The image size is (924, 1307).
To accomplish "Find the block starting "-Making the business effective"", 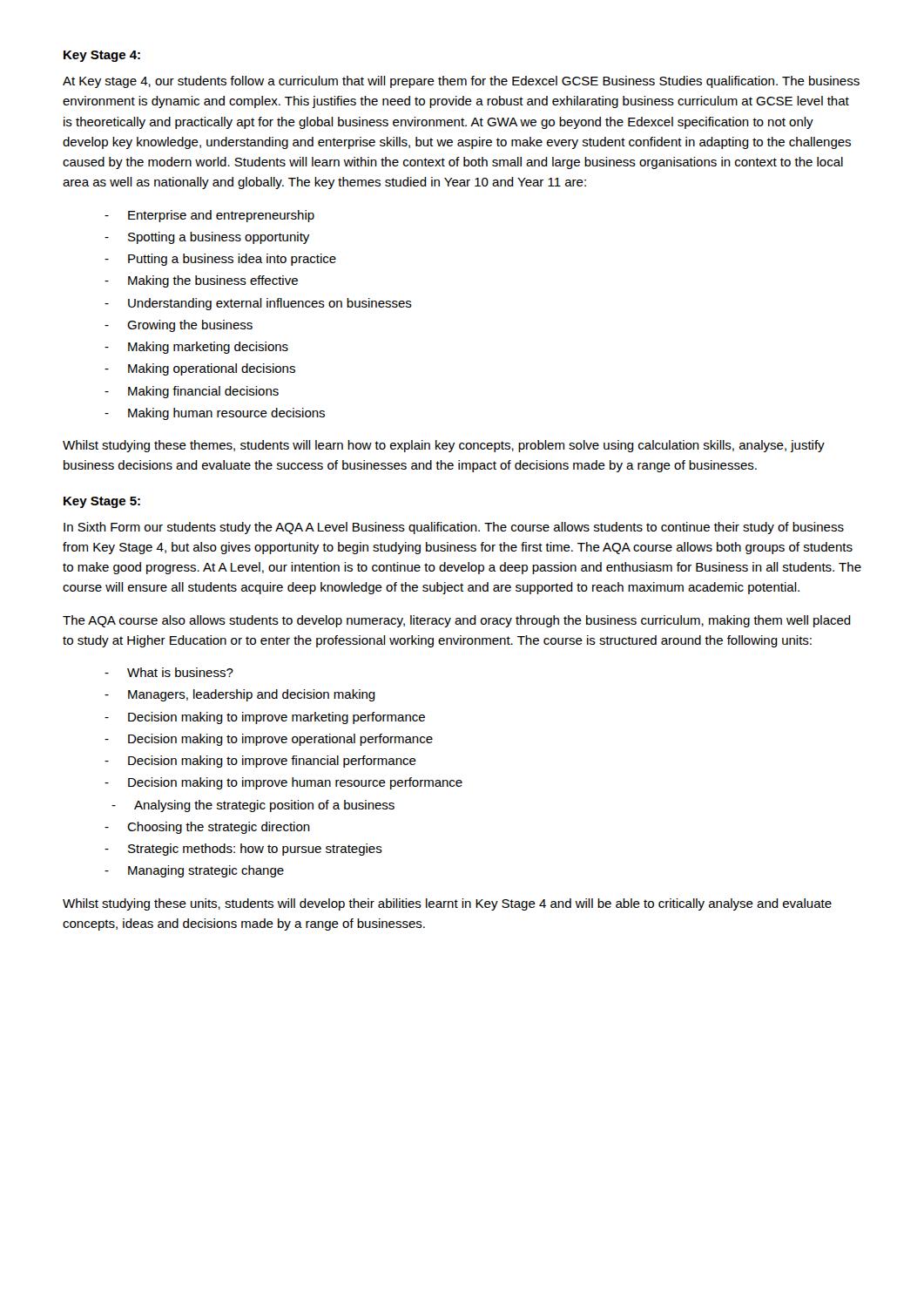I will click(x=201, y=281).
